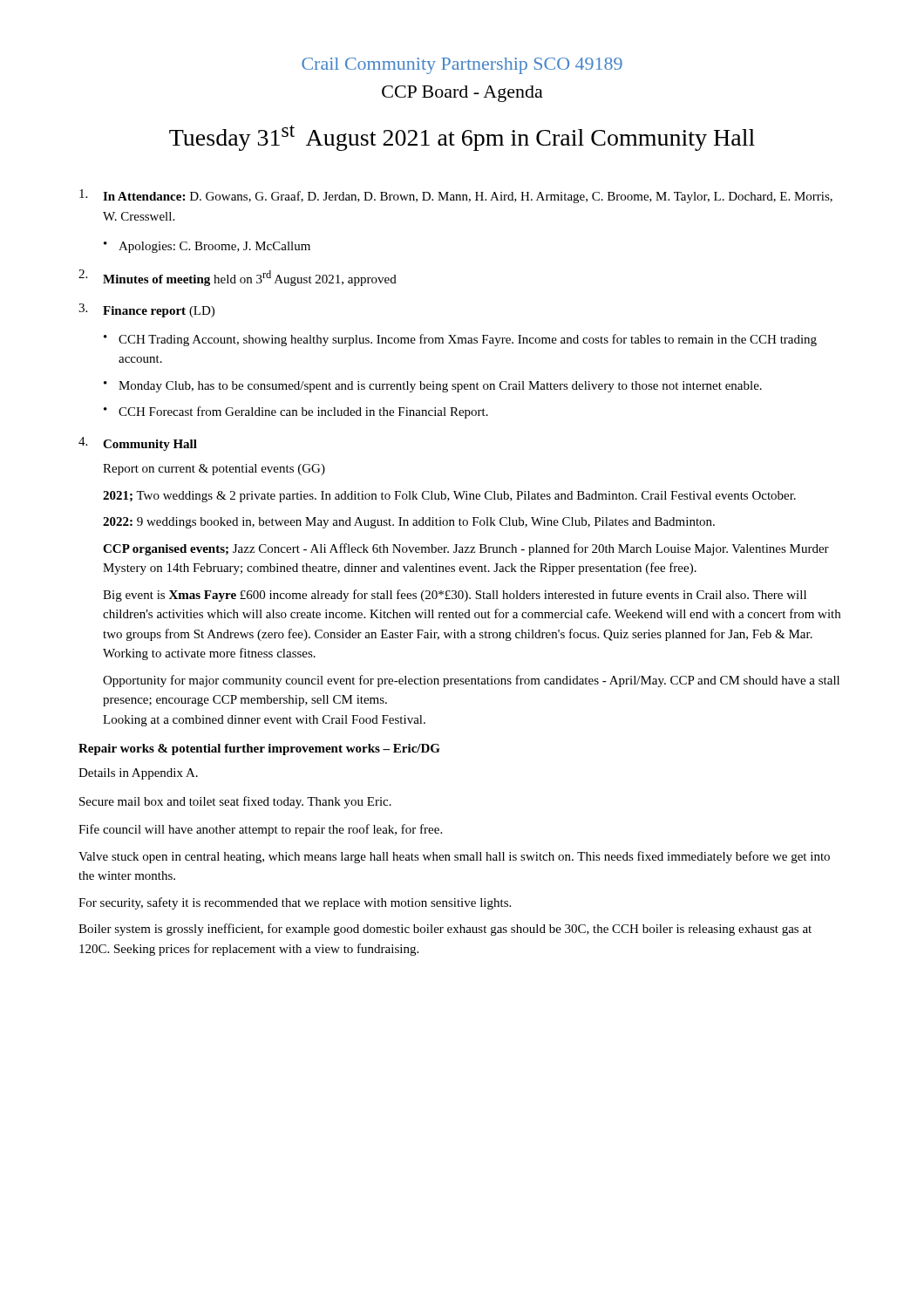
Task: Point to the block starting "Big event is Xmas Fayre"
Action: (x=472, y=624)
